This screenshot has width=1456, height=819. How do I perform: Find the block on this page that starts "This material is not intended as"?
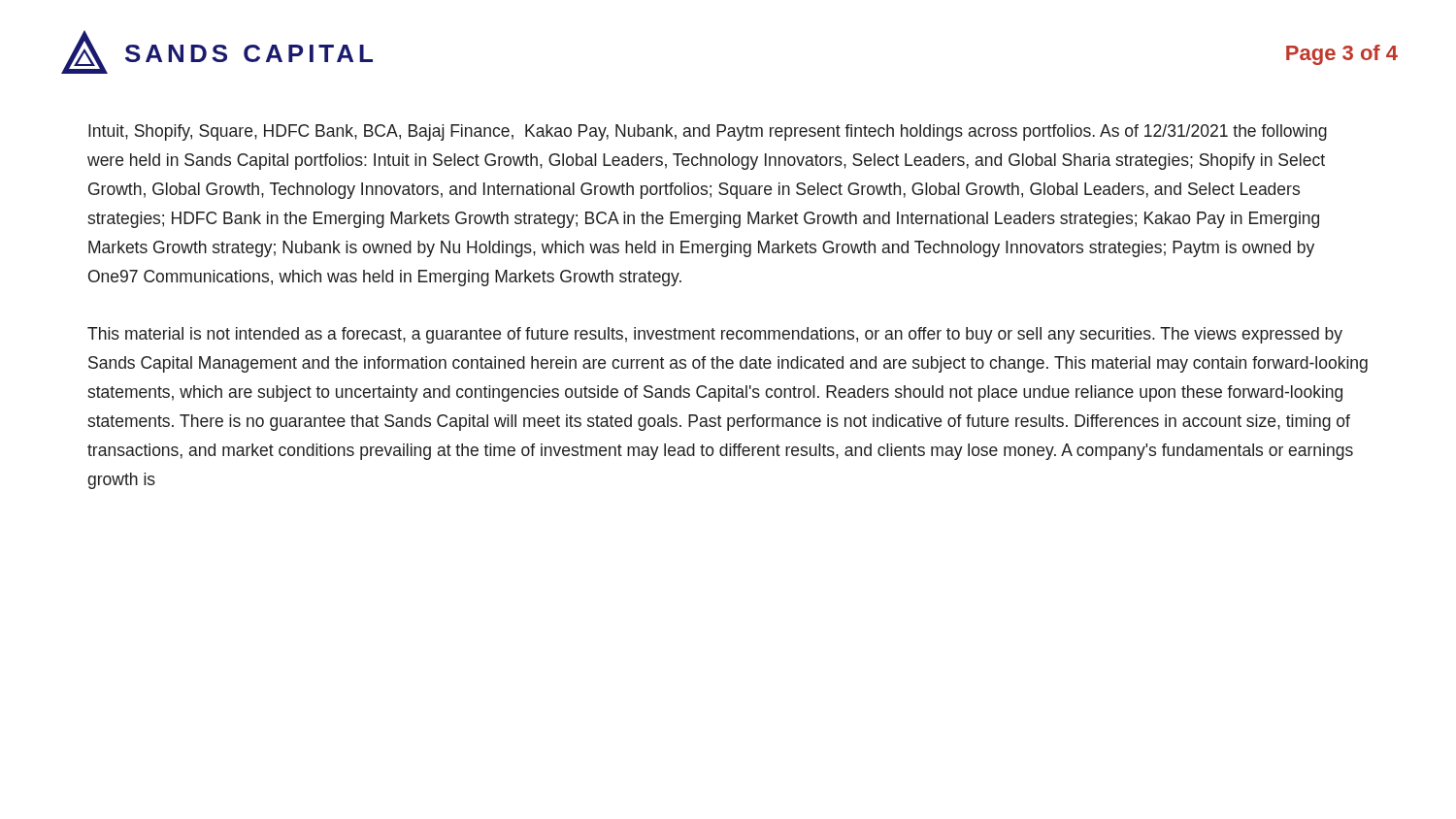(x=728, y=406)
